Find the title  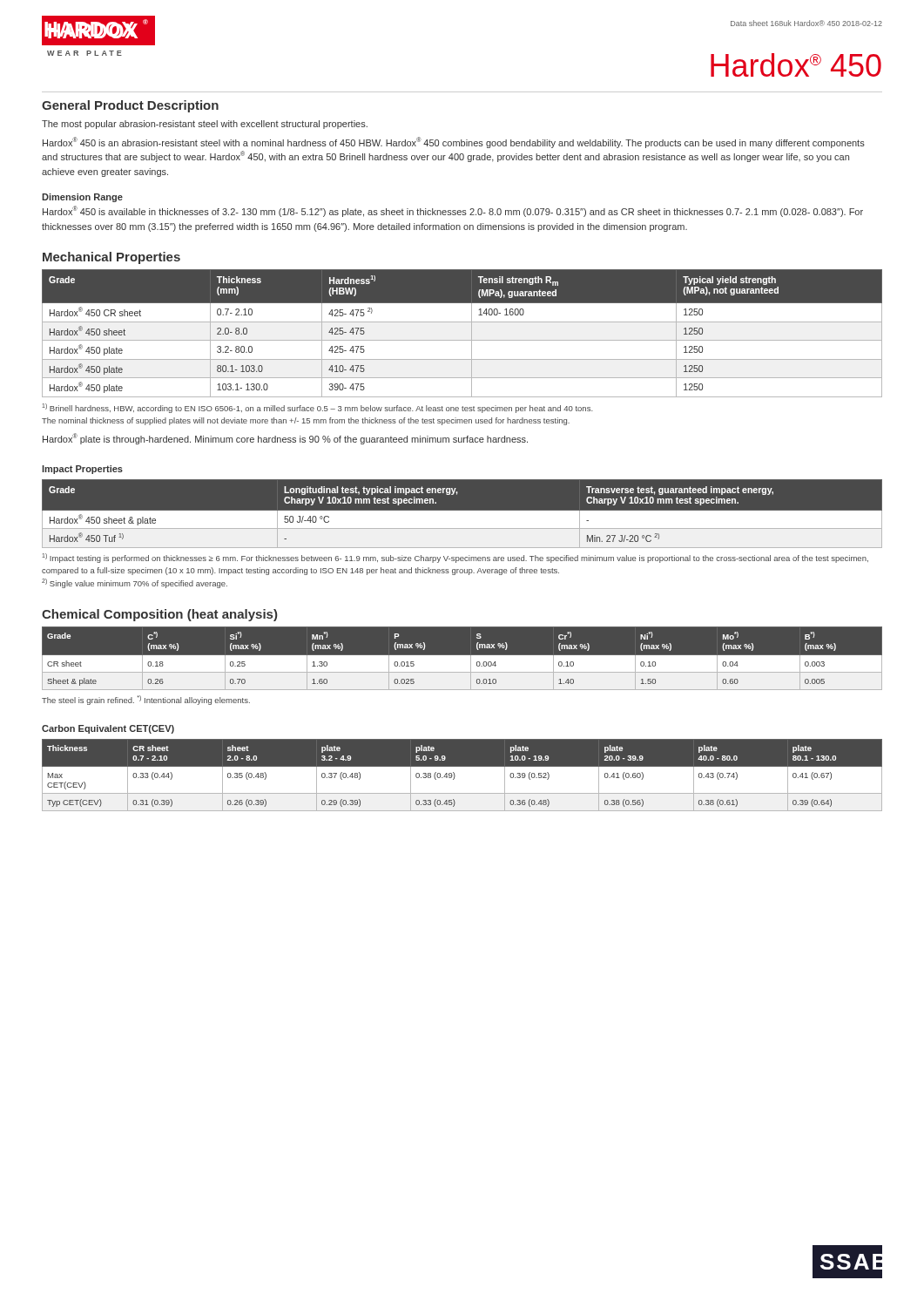tap(795, 66)
